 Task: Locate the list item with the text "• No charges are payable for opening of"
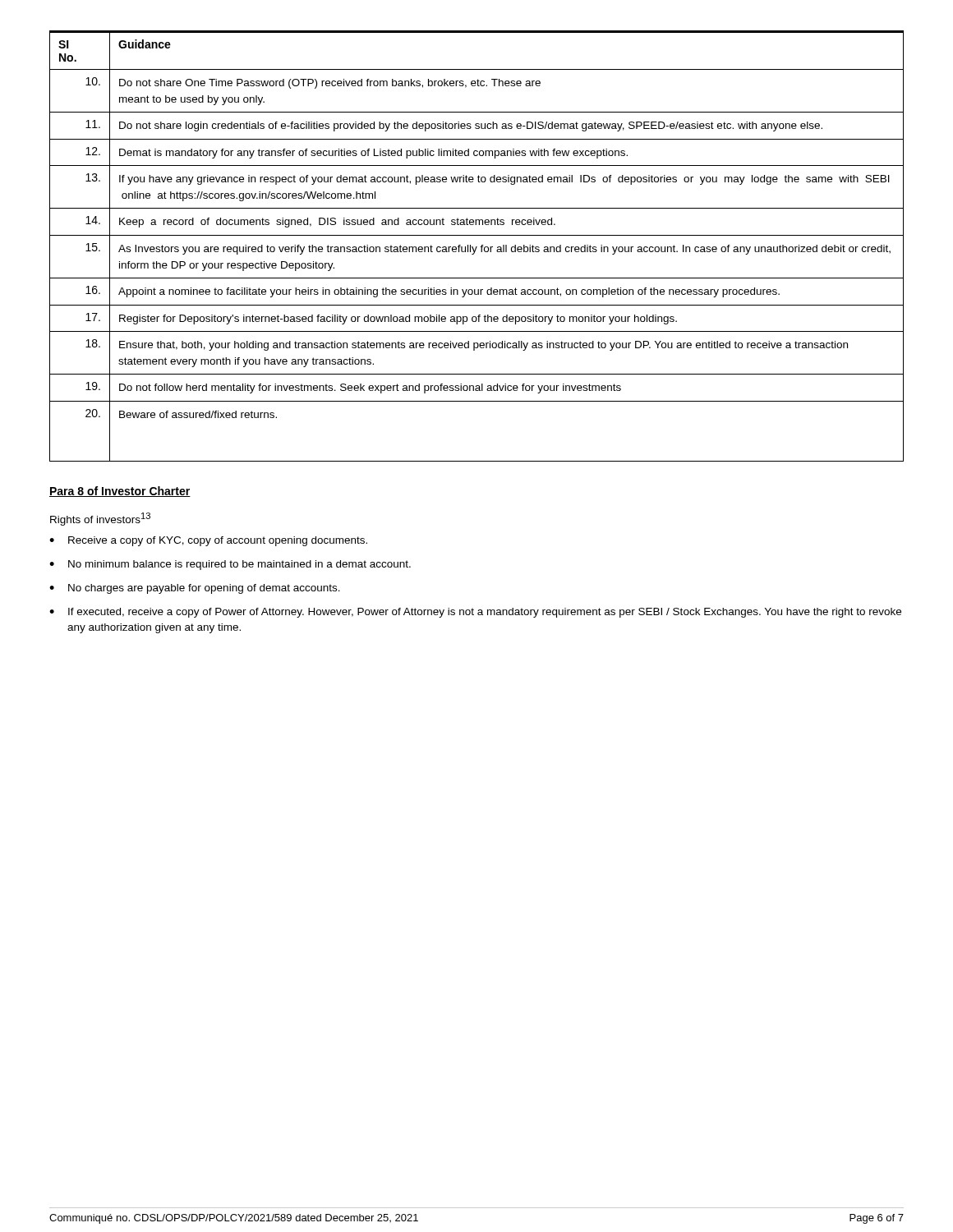[195, 589]
